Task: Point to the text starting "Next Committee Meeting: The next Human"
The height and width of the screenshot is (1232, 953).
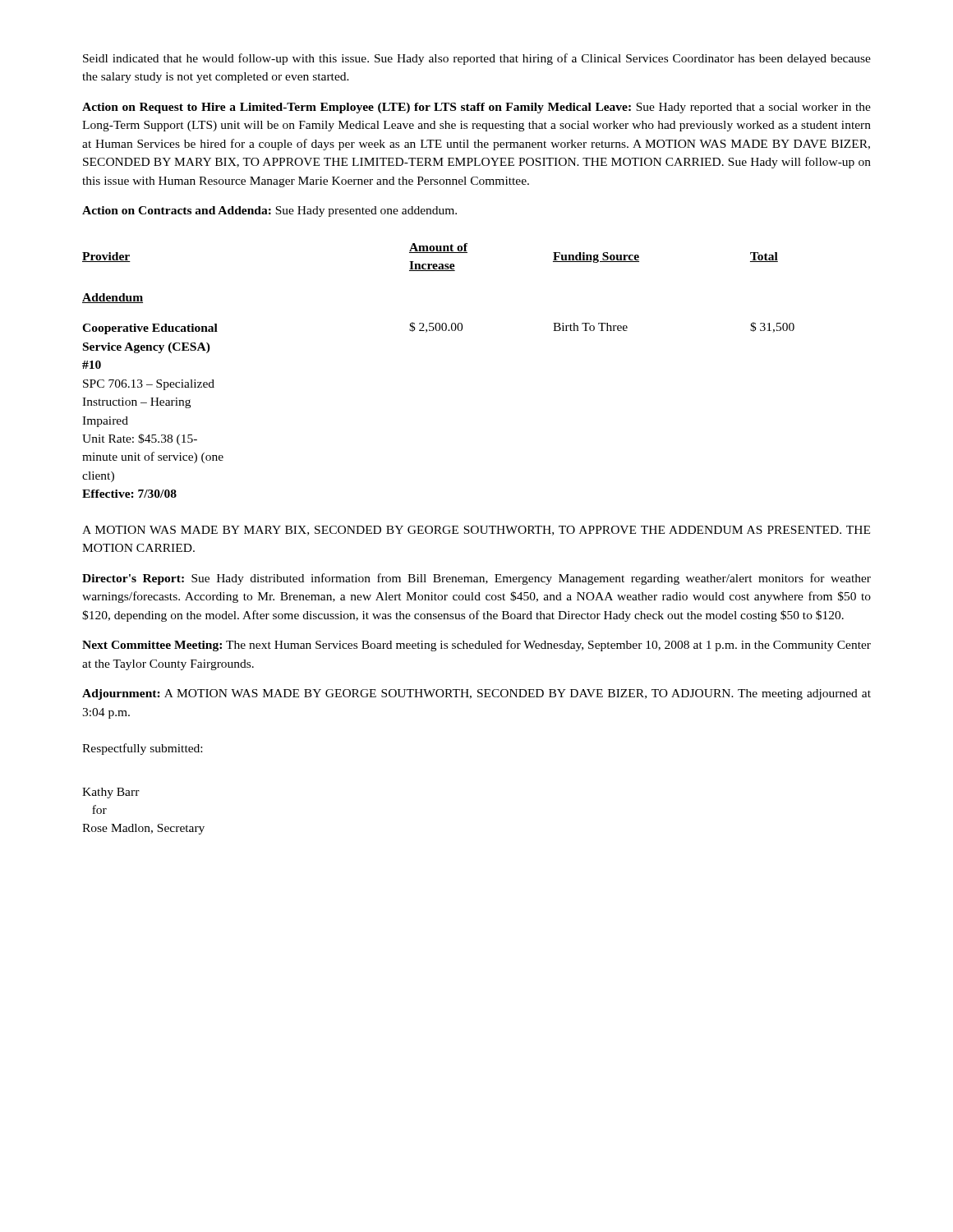Action: [476, 654]
